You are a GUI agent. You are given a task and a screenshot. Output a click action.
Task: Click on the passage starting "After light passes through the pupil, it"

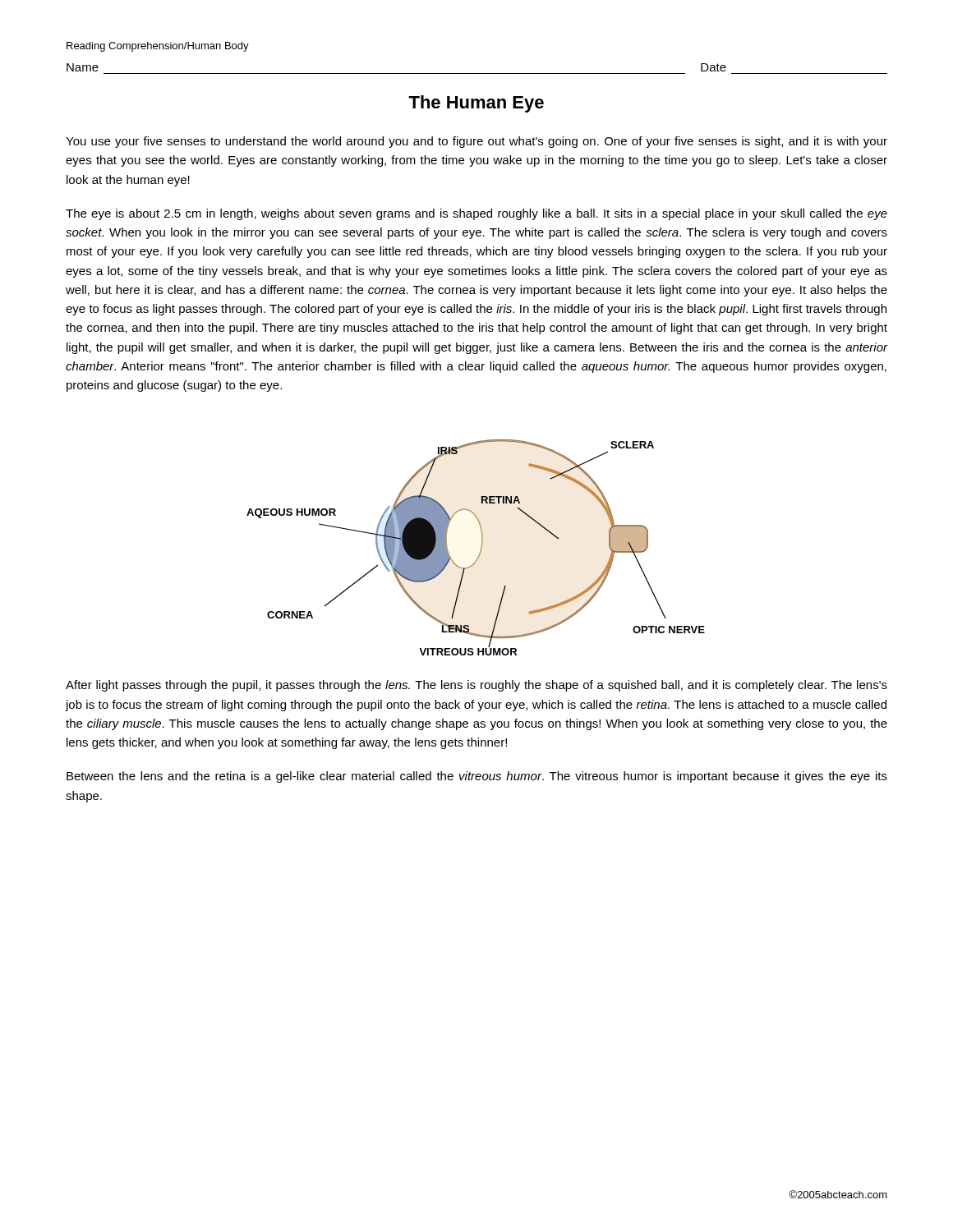[476, 713]
